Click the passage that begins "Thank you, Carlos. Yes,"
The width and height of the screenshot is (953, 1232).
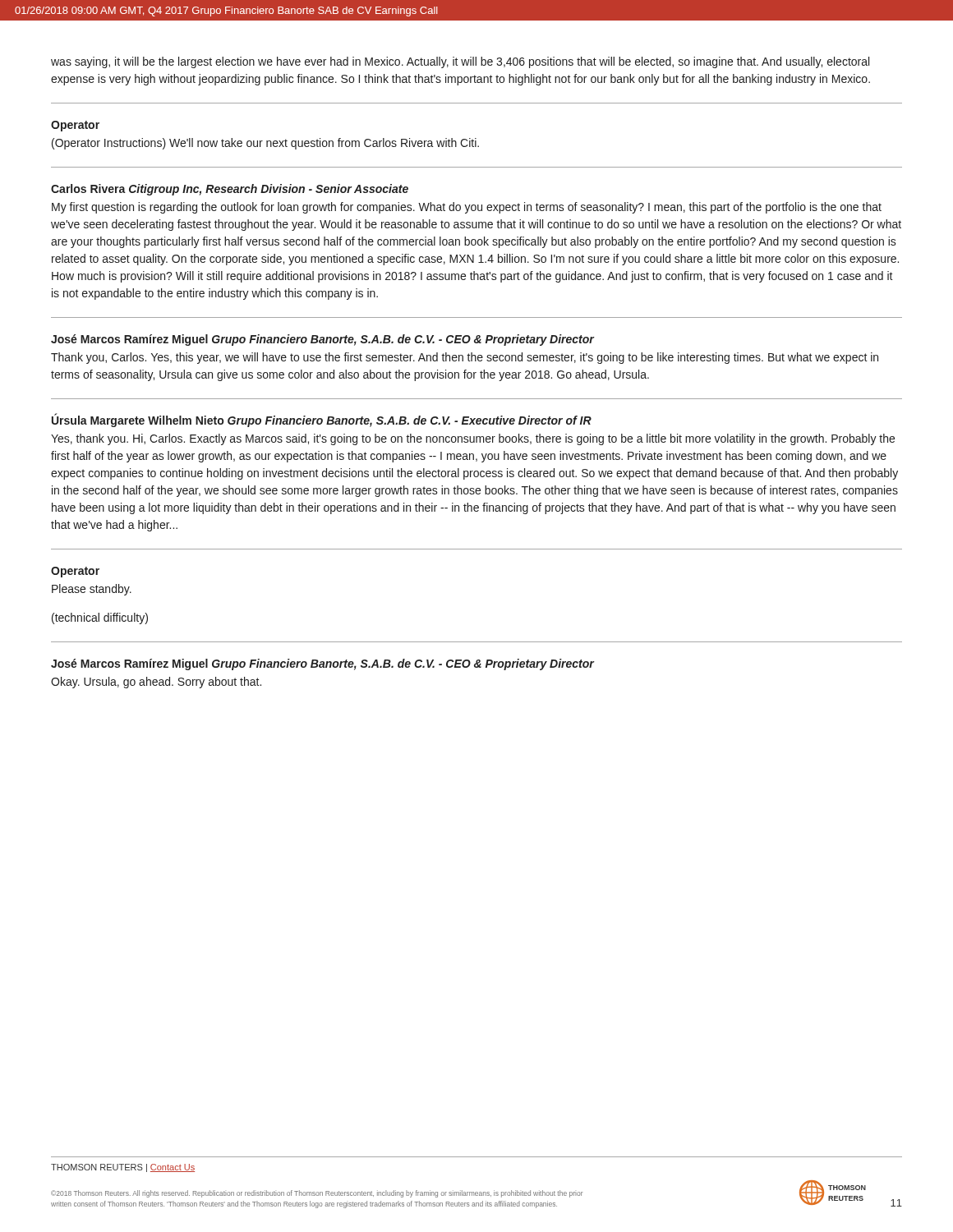point(476,366)
